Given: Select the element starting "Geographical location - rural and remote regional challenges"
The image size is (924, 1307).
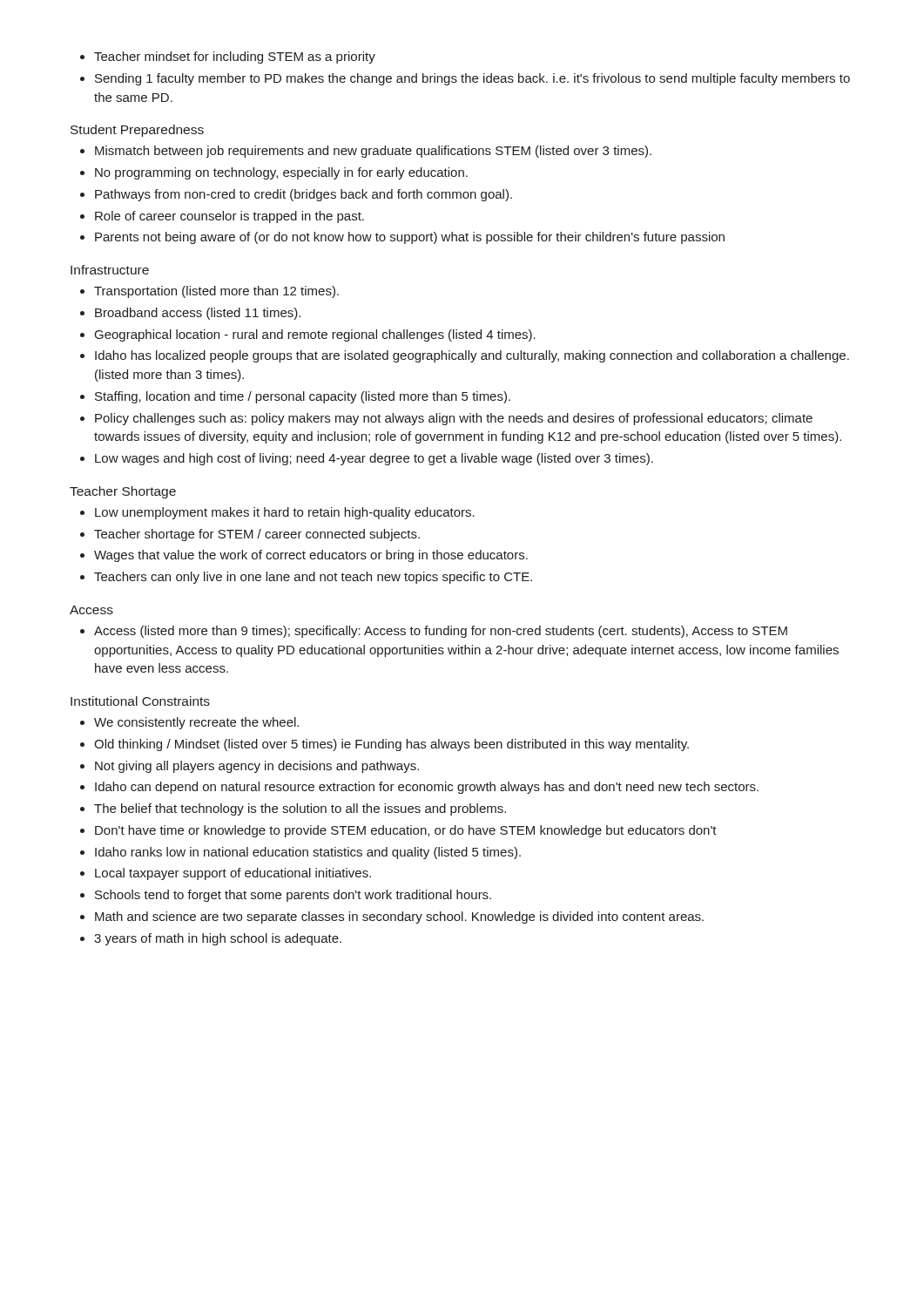Looking at the screenshot, I should click(x=315, y=334).
